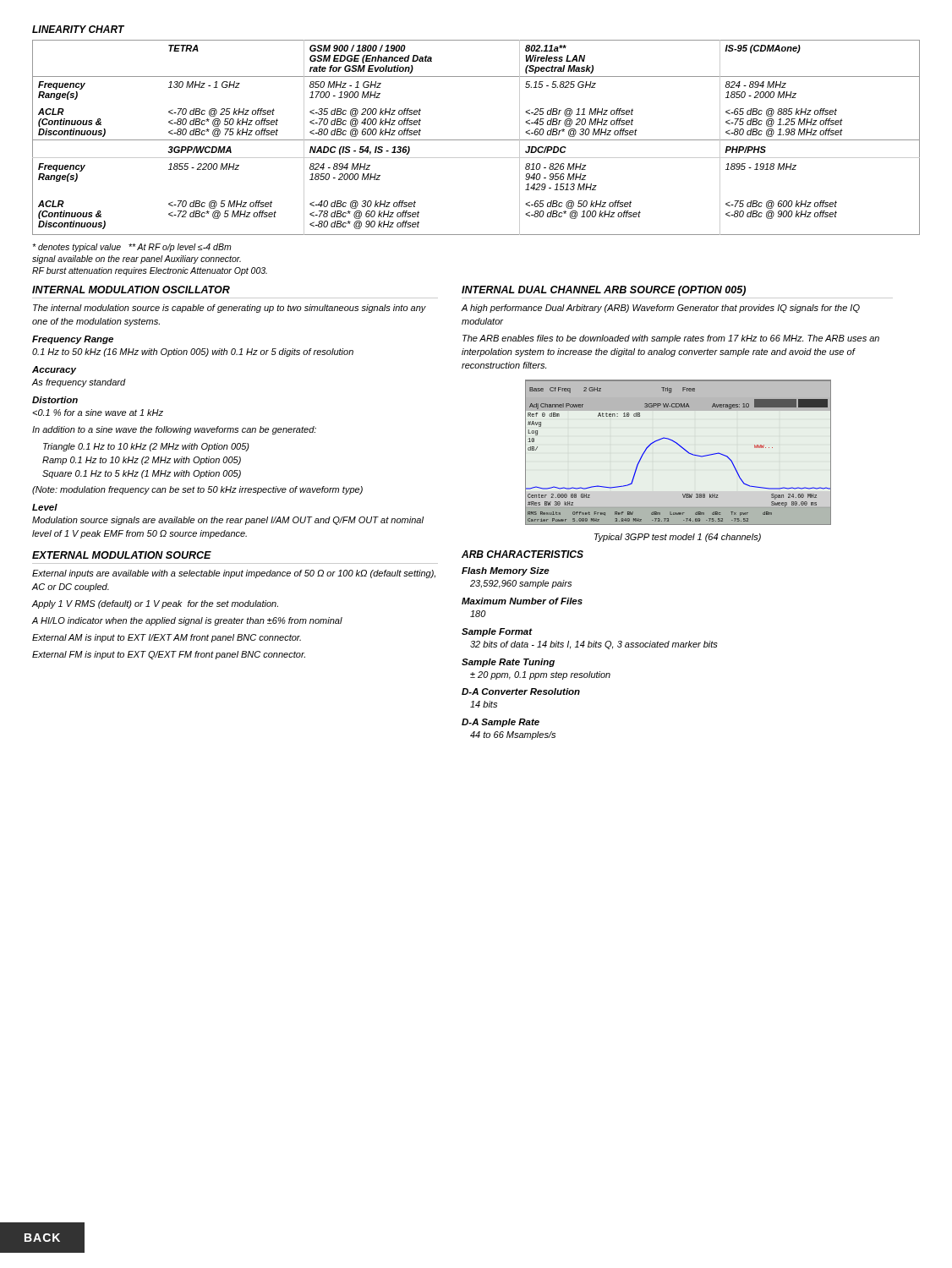Select the footnote with the text "RF burst attenuation requires Electronic Attenuator Opt"
The height and width of the screenshot is (1268, 952).
(150, 270)
